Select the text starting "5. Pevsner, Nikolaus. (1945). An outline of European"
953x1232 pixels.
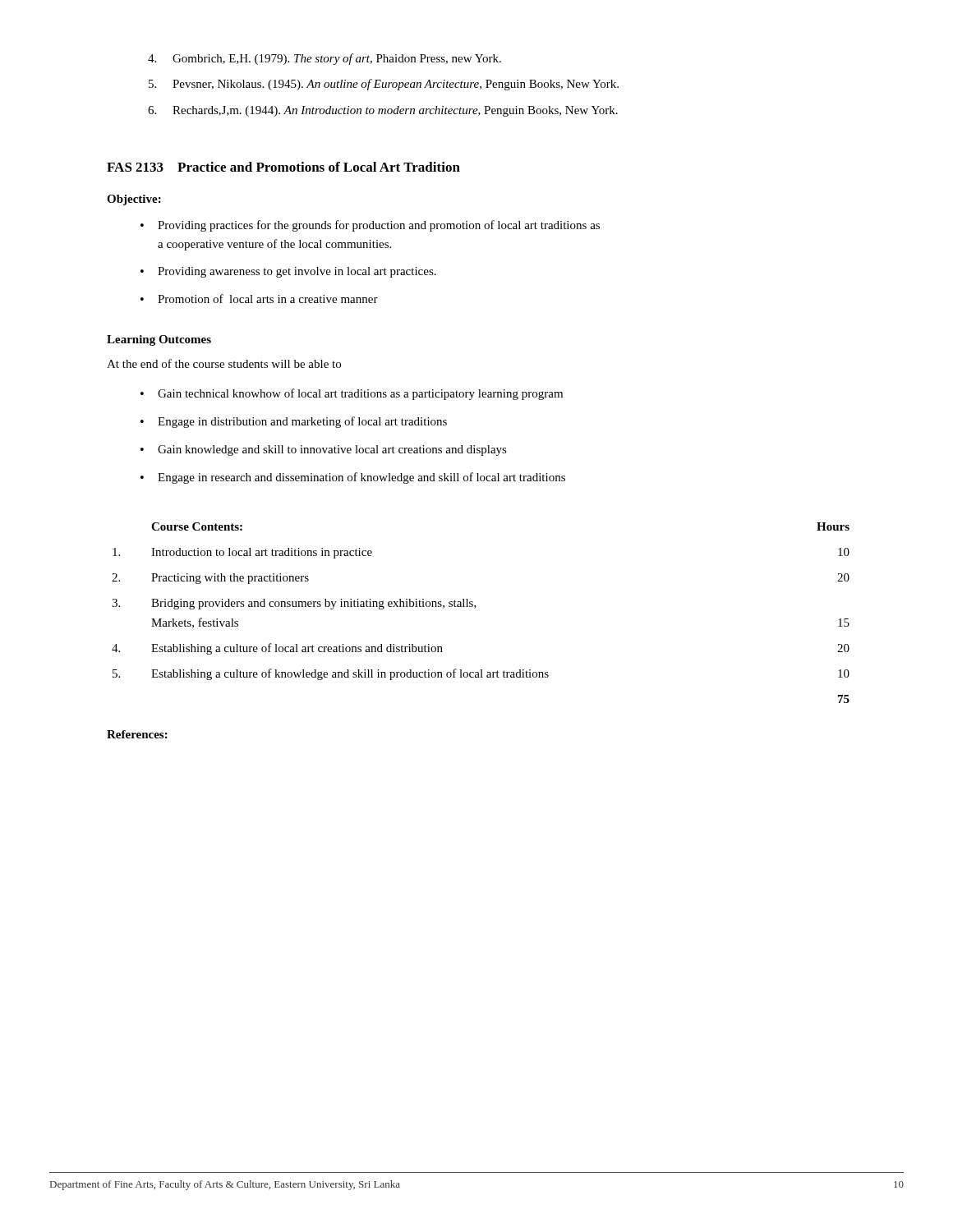[x=384, y=84]
